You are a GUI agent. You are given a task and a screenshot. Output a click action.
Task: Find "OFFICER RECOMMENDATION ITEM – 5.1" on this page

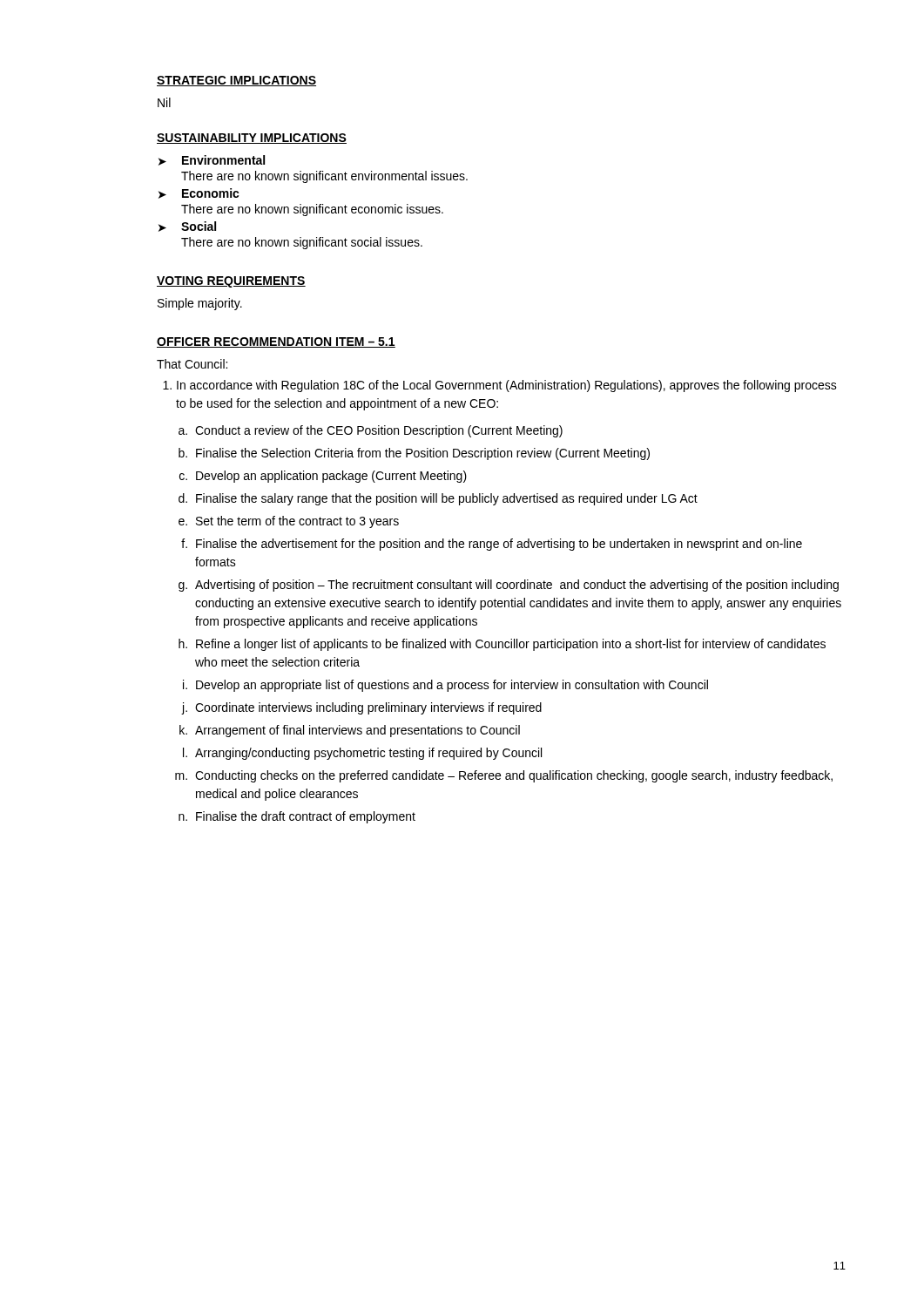(x=276, y=342)
